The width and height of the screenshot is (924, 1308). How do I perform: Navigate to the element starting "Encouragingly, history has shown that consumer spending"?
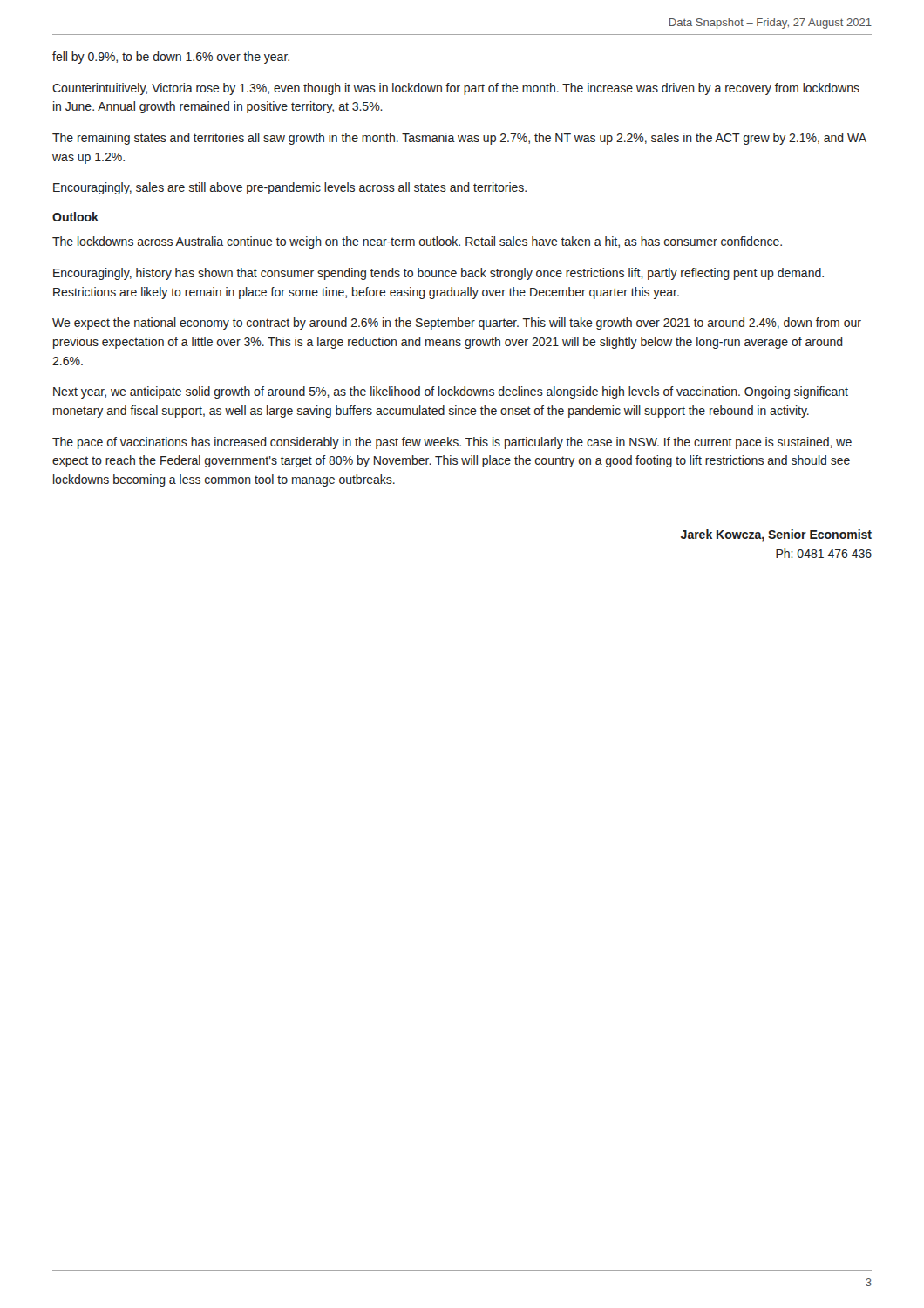(x=439, y=282)
